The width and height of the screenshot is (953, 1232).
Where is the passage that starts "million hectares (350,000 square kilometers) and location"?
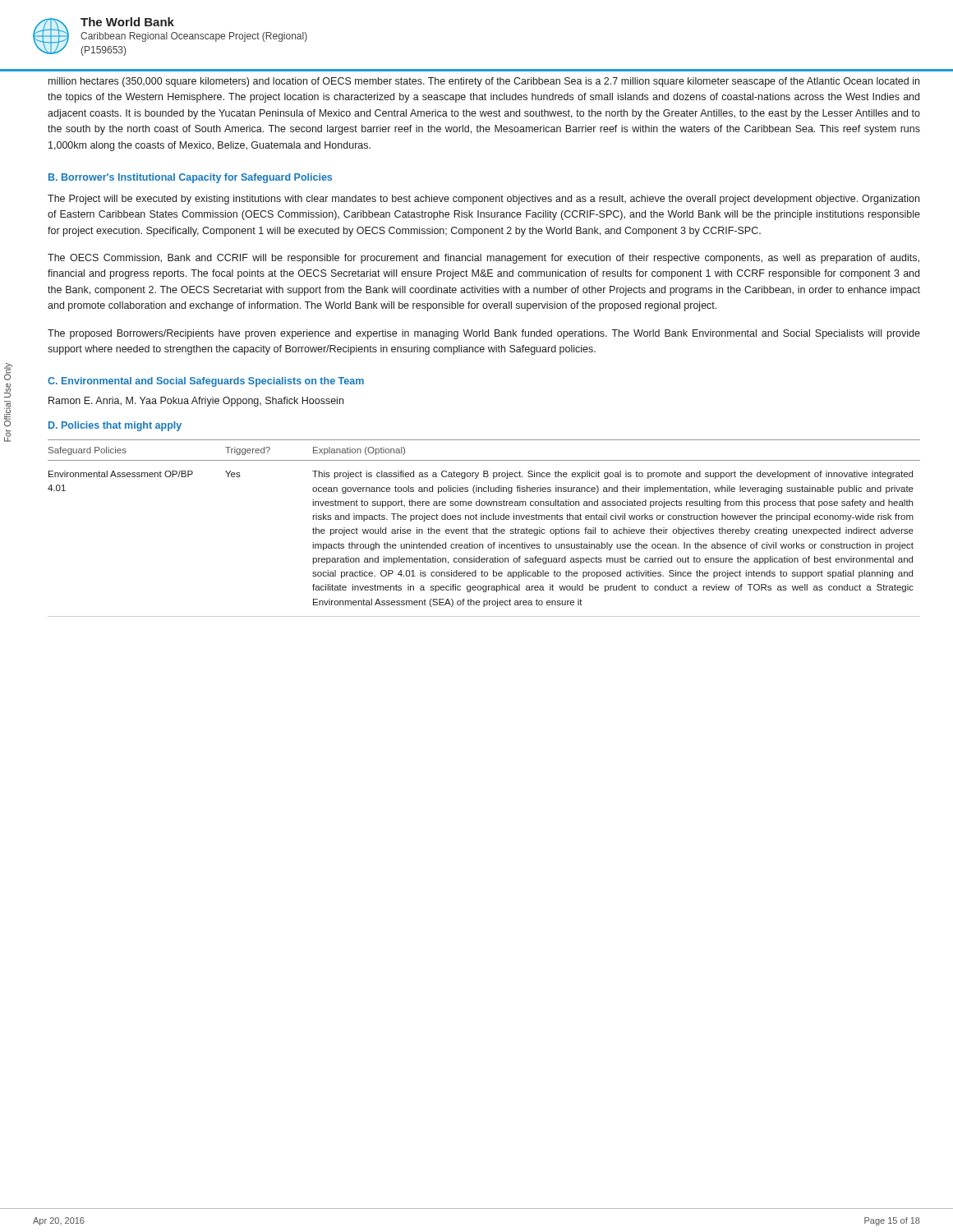484,113
